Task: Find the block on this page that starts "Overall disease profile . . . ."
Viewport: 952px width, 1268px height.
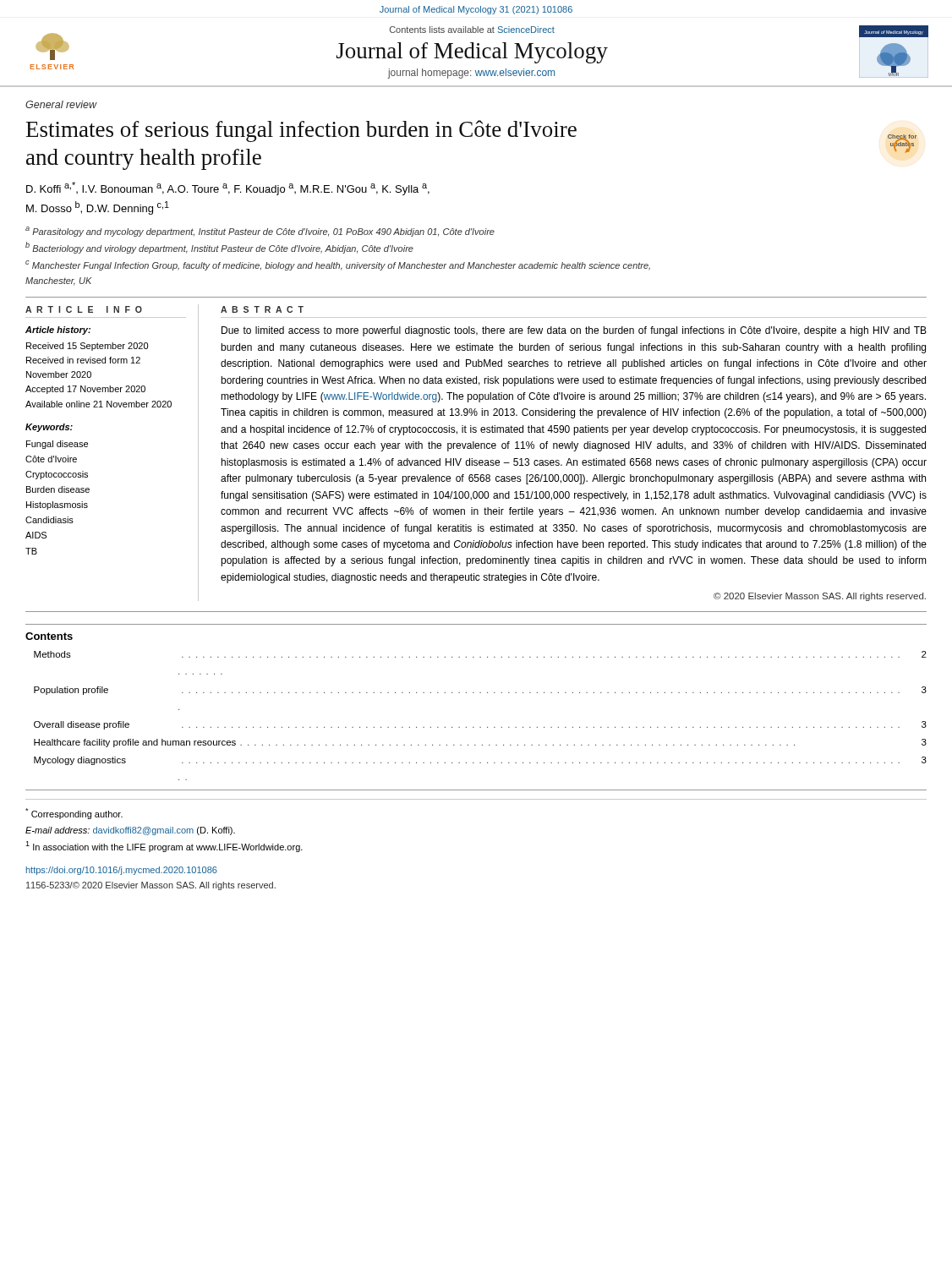Action: click(x=476, y=725)
